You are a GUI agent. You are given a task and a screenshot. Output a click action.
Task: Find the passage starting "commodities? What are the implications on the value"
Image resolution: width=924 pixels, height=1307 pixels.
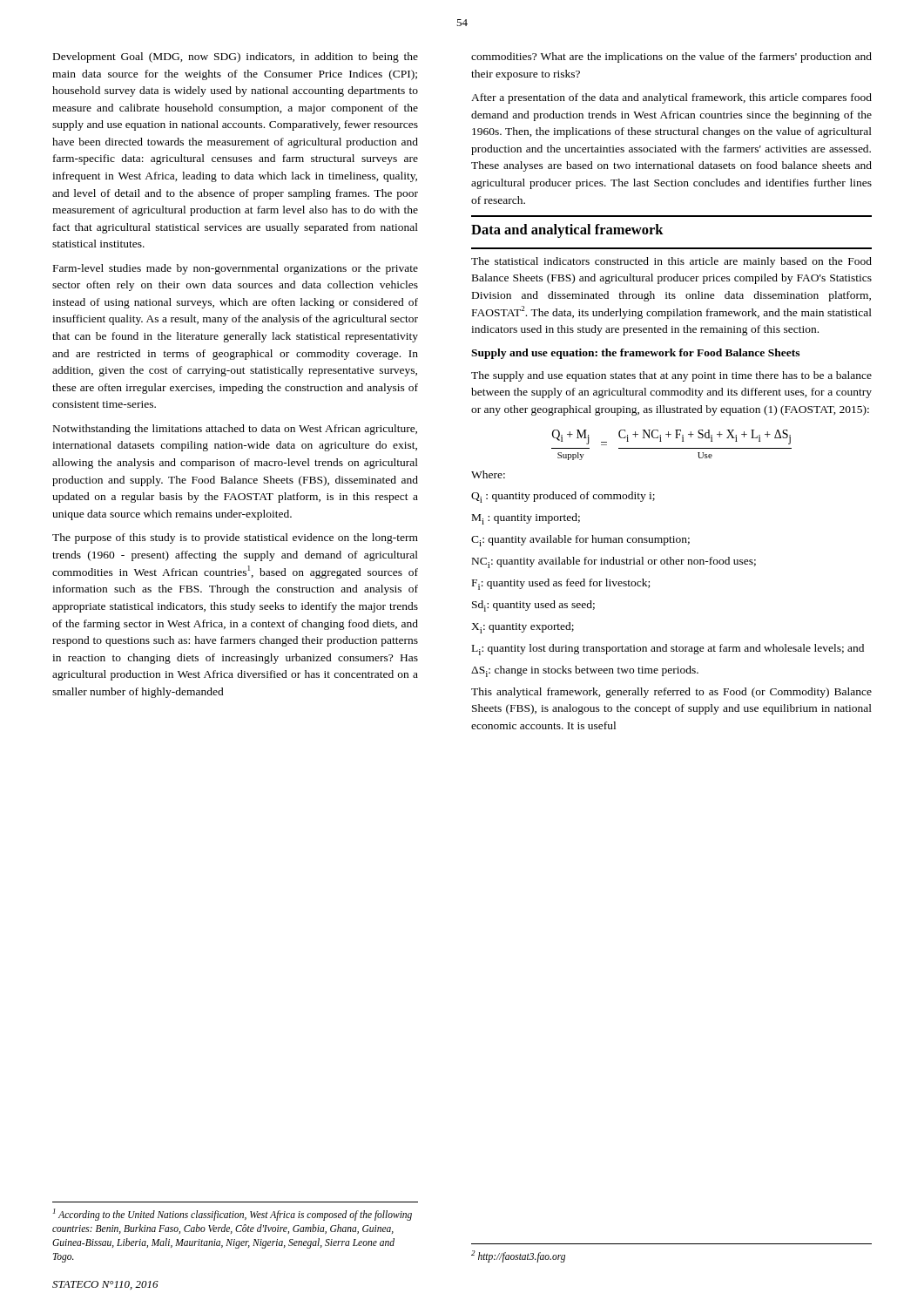click(x=671, y=65)
